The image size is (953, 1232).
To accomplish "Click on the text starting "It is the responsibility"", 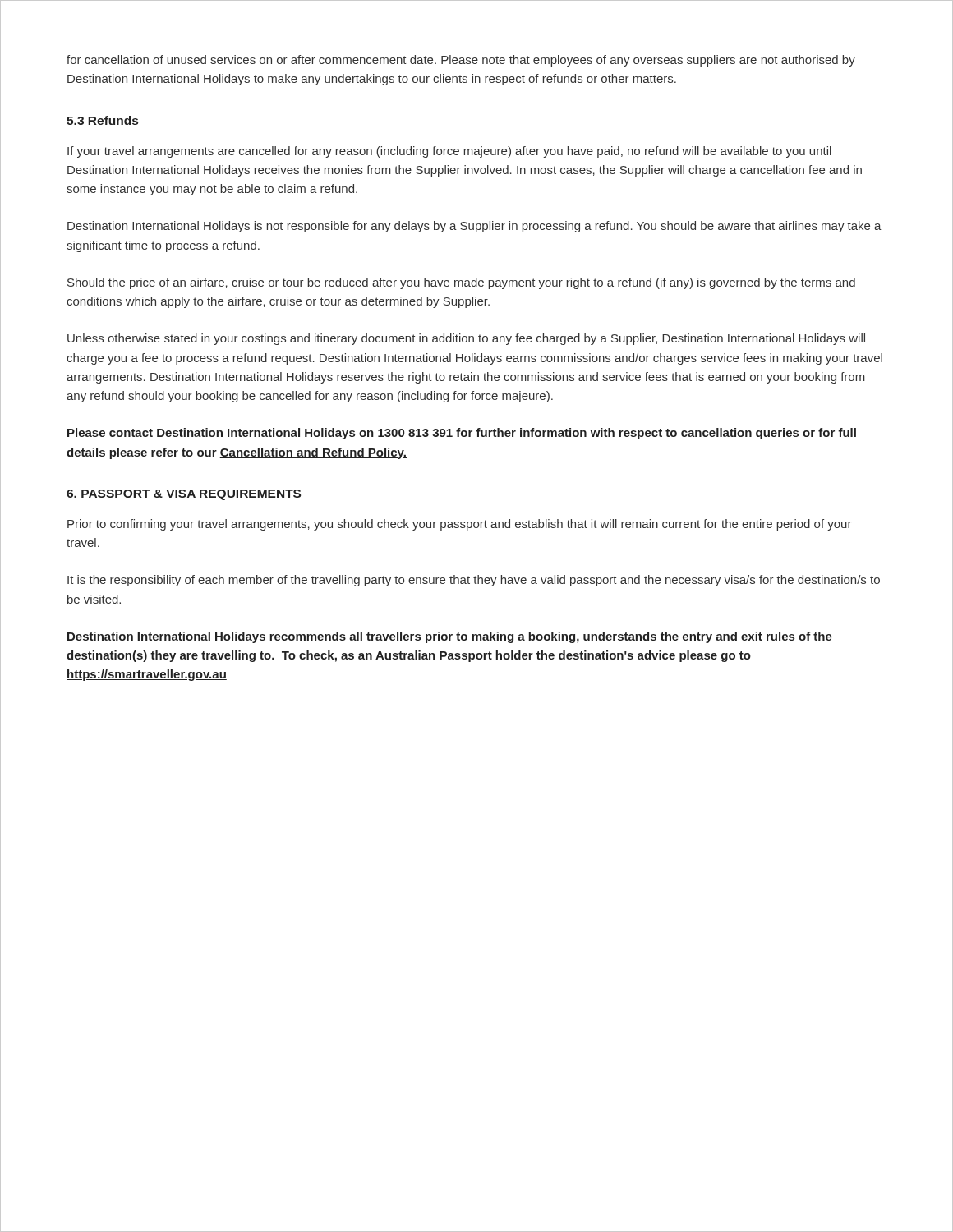I will tap(473, 589).
